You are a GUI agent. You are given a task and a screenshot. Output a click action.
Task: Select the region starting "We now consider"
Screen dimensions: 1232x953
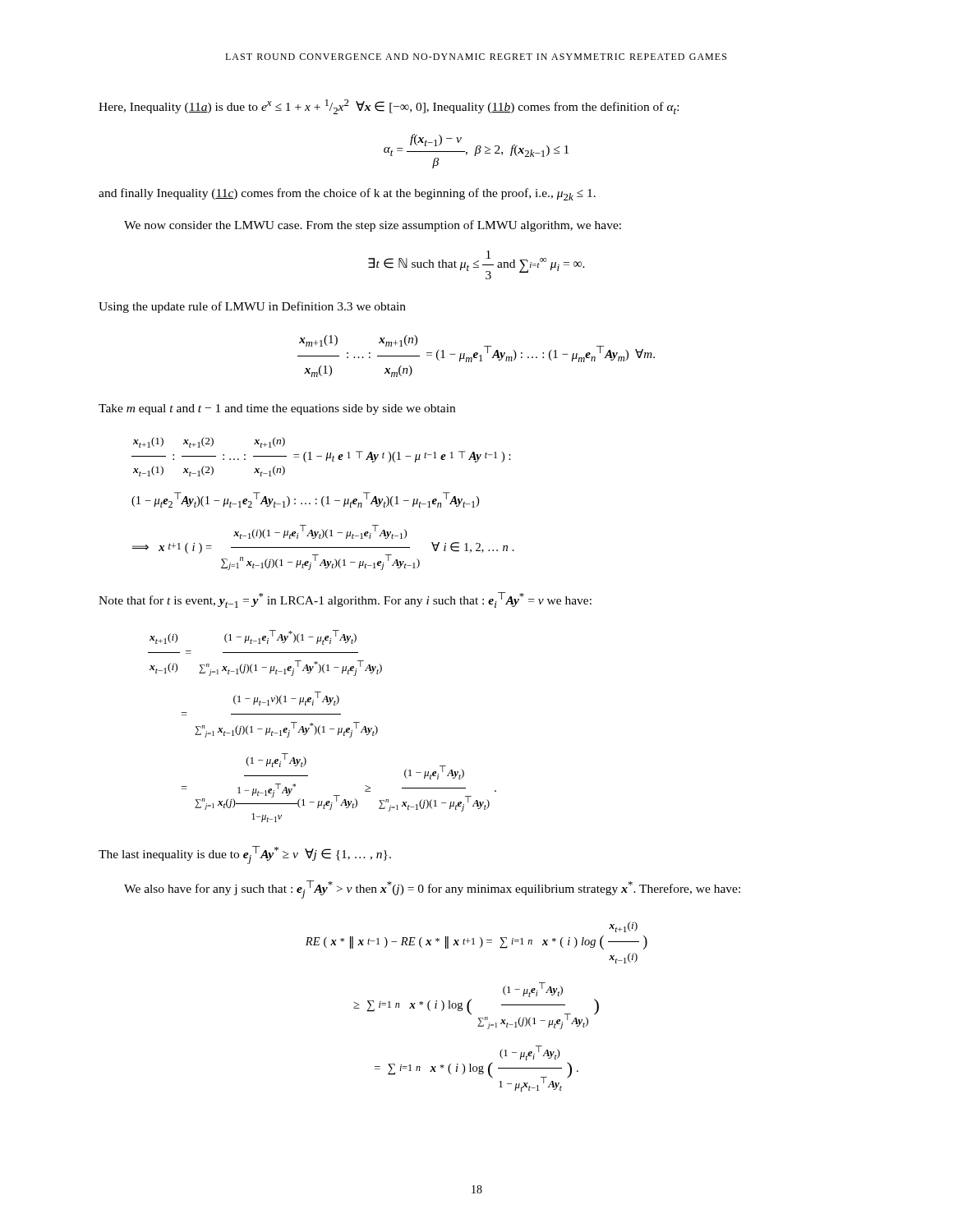(x=373, y=225)
